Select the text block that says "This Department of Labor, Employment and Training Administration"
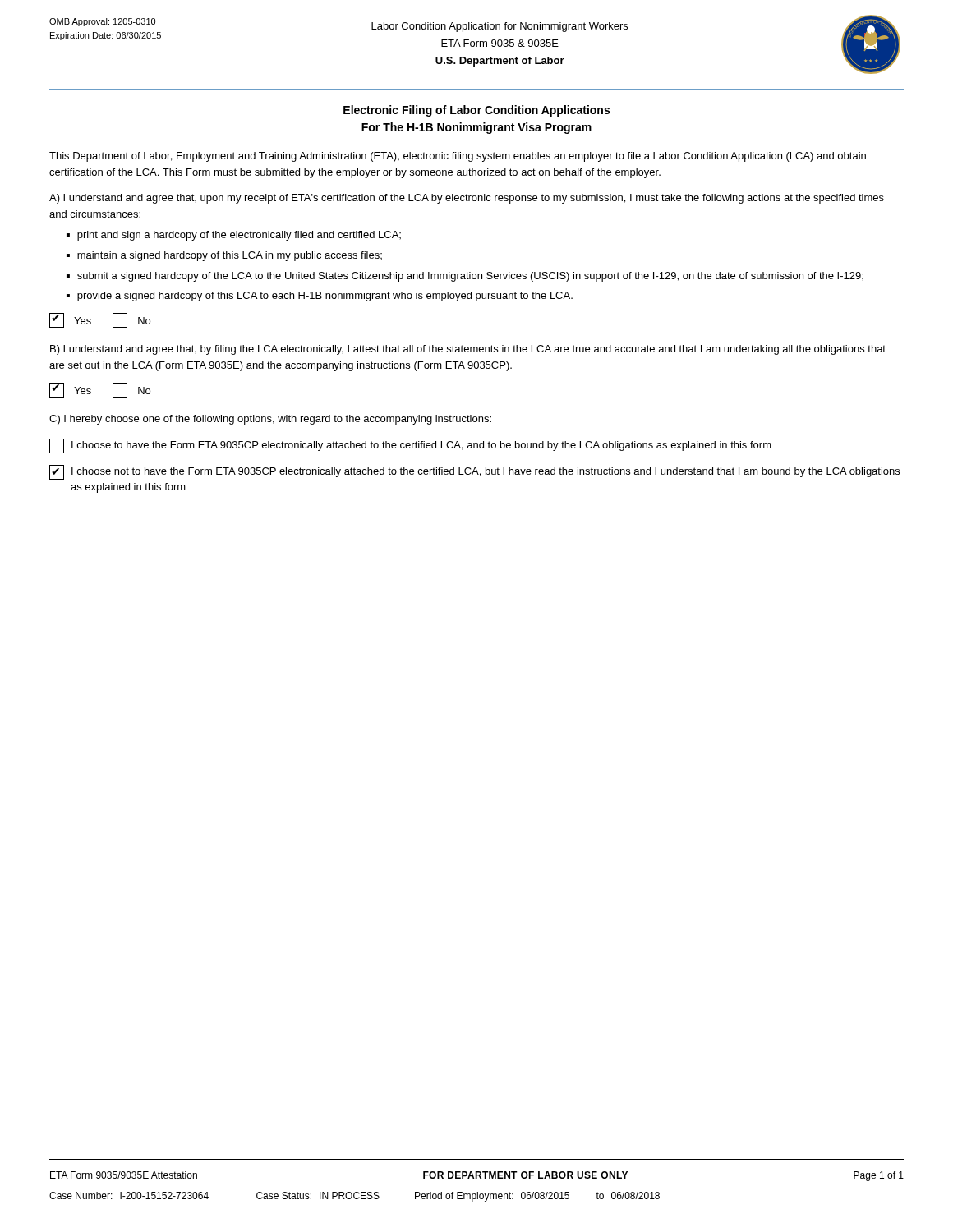Screen dimensions: 1232x953 458,164
